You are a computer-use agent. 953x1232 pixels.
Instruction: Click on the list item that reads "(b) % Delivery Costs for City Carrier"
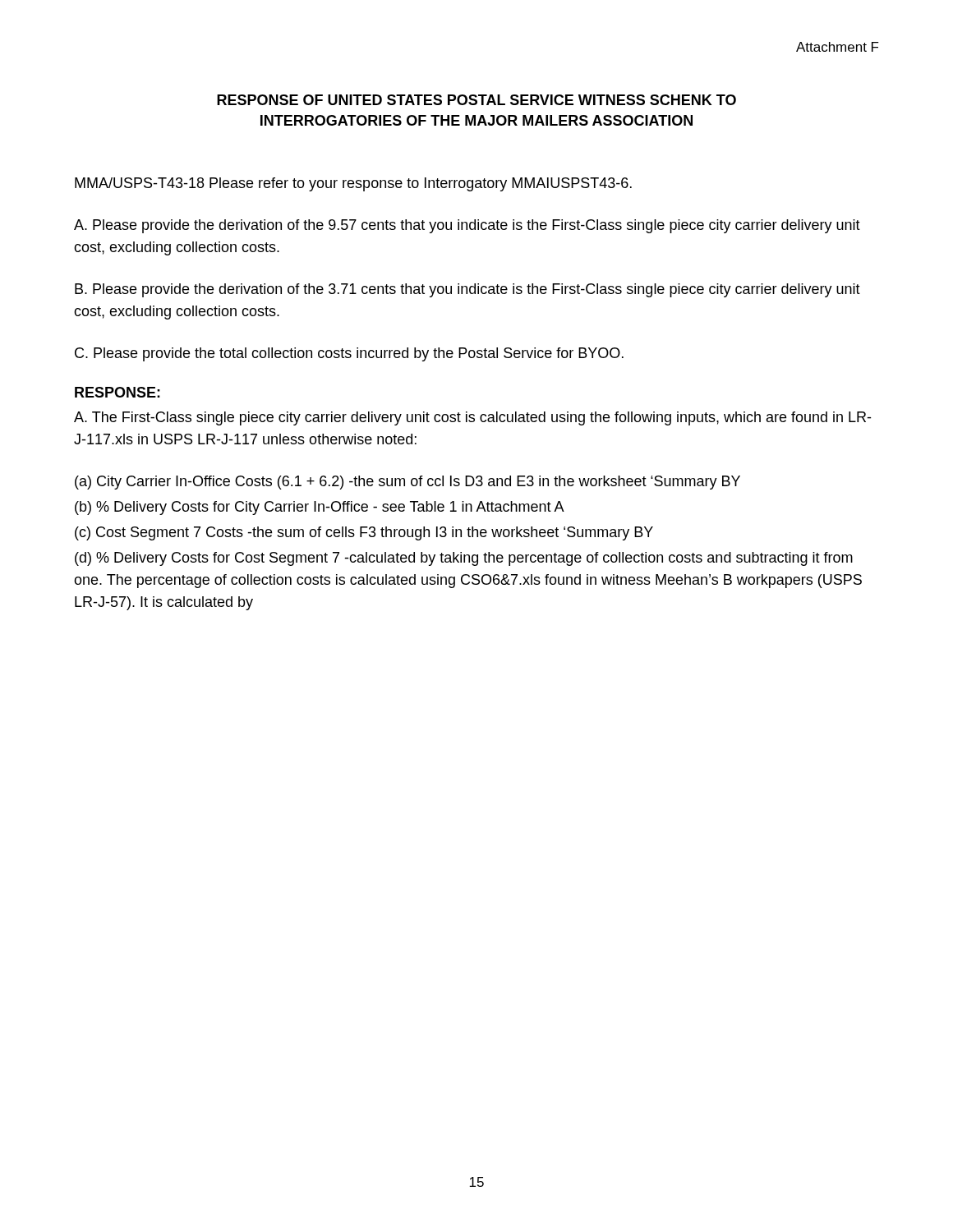point(319,507)
